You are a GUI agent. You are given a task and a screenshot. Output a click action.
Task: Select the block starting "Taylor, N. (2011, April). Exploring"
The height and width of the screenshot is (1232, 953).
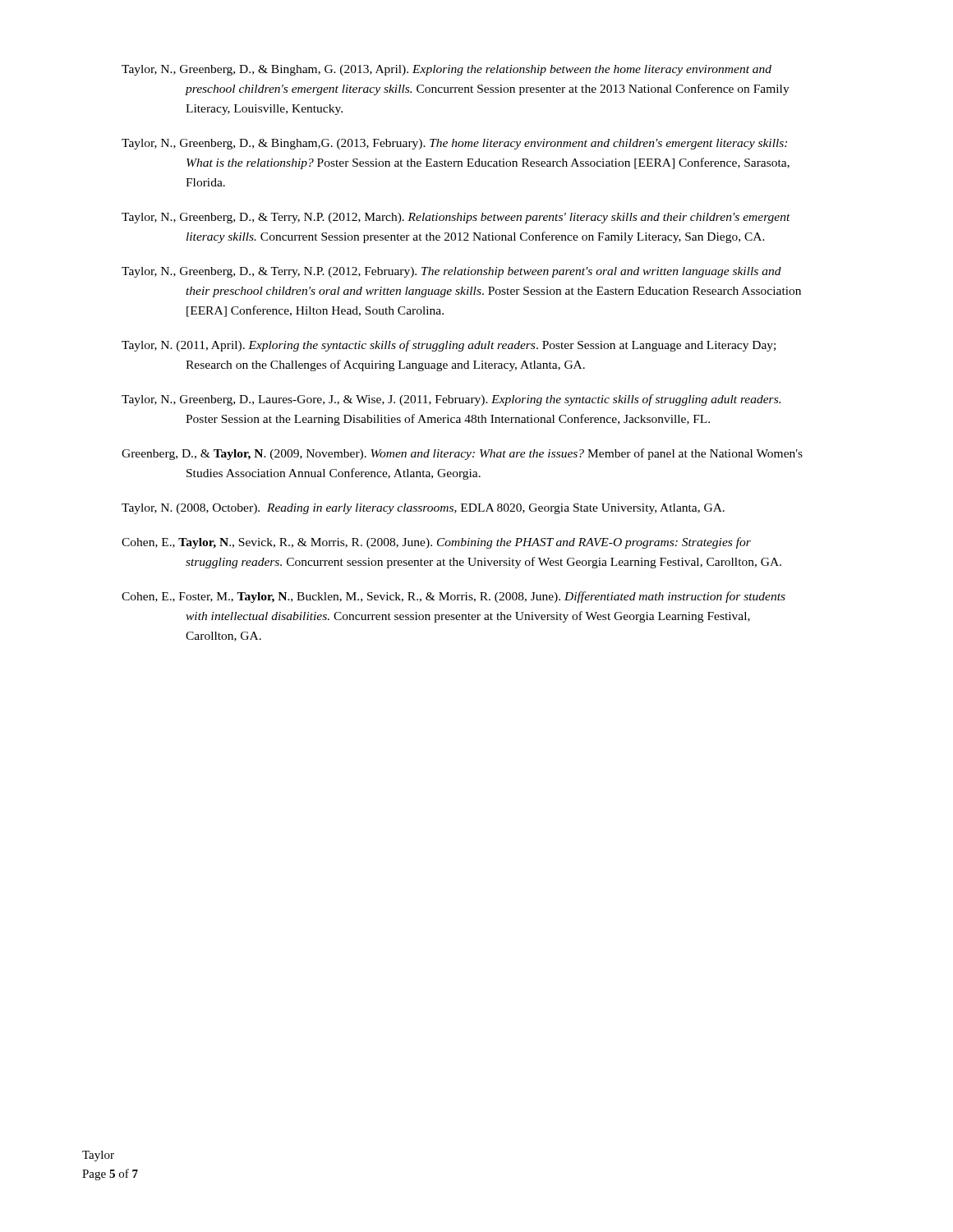coord(463,355)
